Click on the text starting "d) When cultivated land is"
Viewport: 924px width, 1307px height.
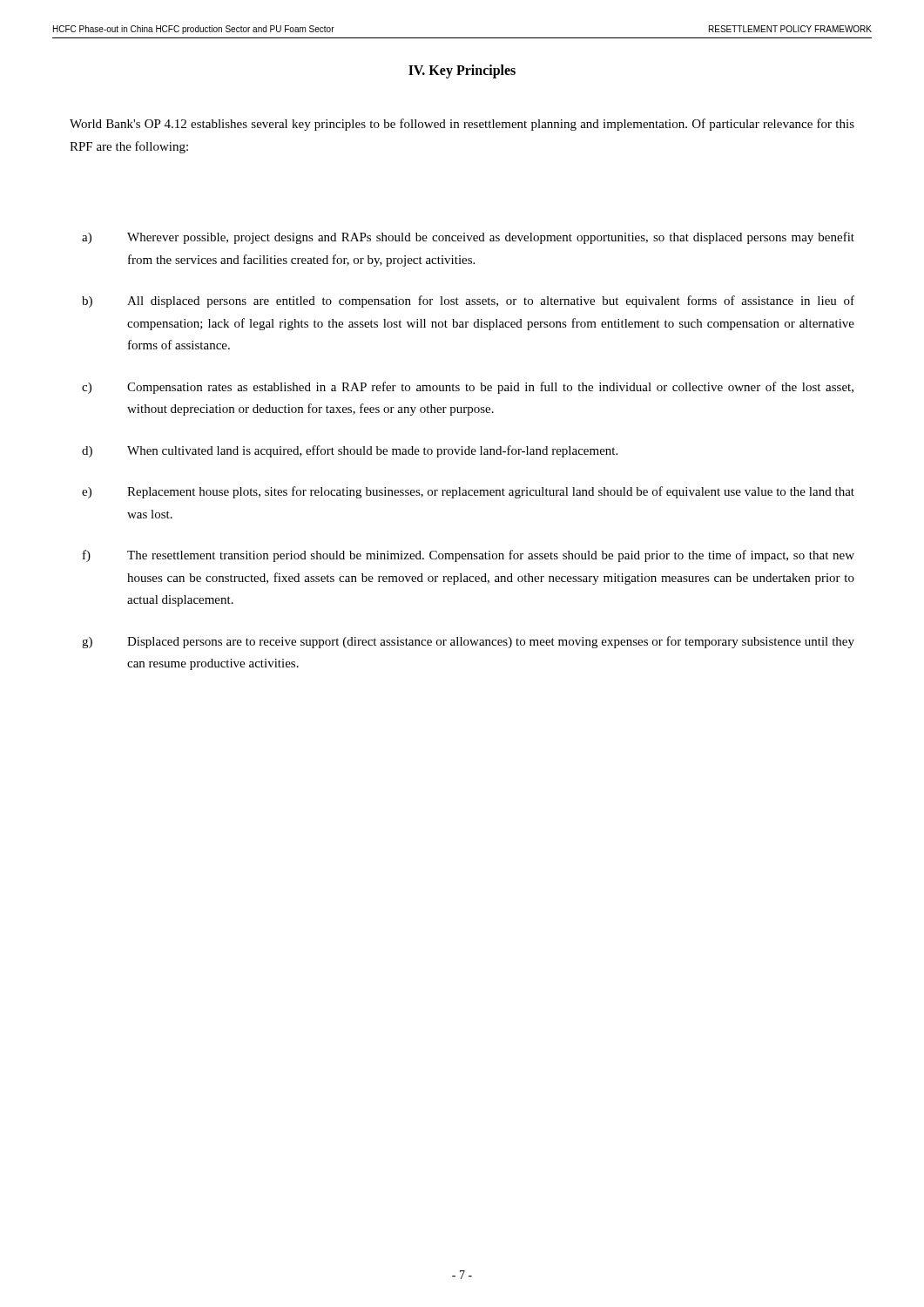[462, 451]
